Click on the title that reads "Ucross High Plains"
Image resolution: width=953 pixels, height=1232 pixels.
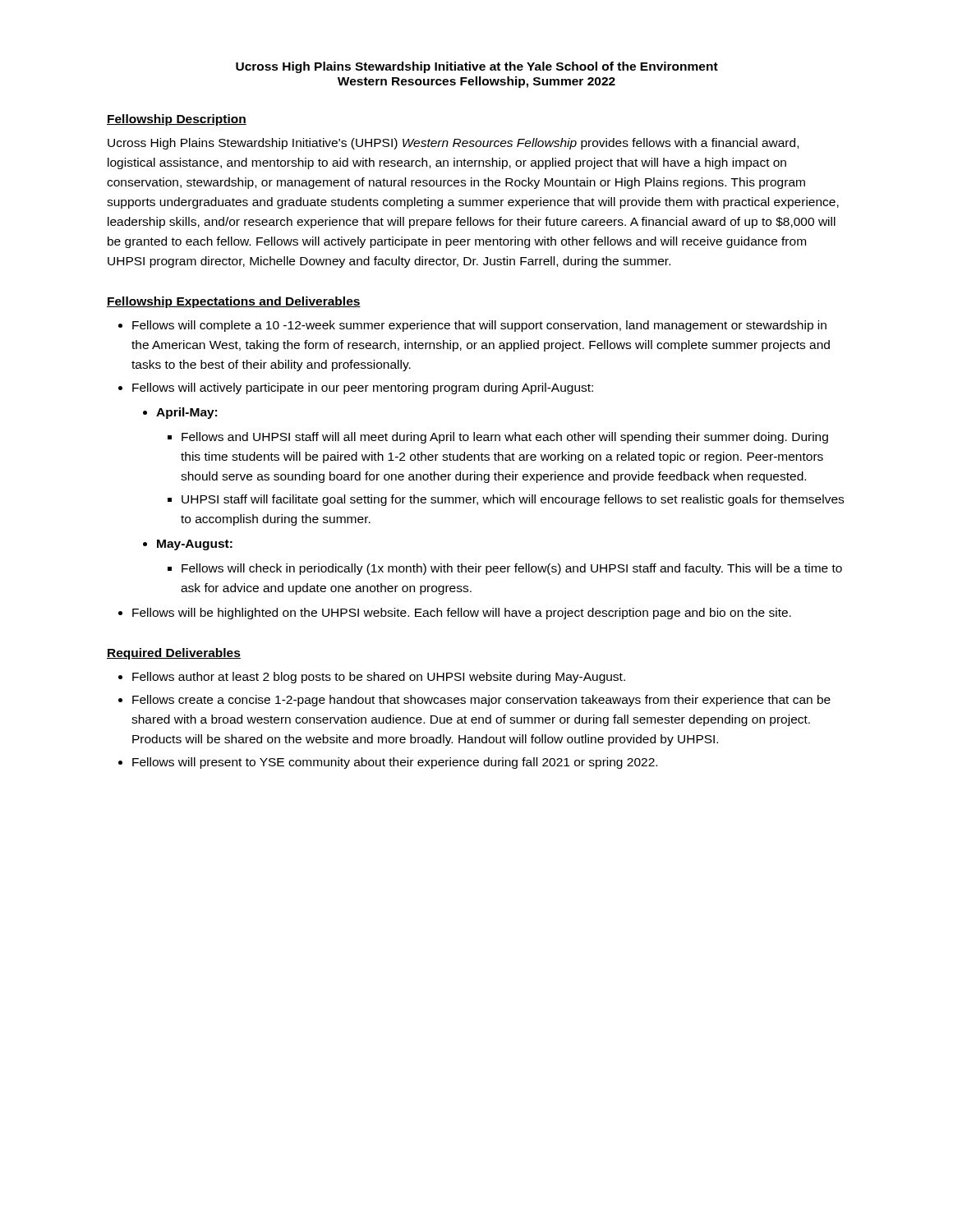coord(476,73)
